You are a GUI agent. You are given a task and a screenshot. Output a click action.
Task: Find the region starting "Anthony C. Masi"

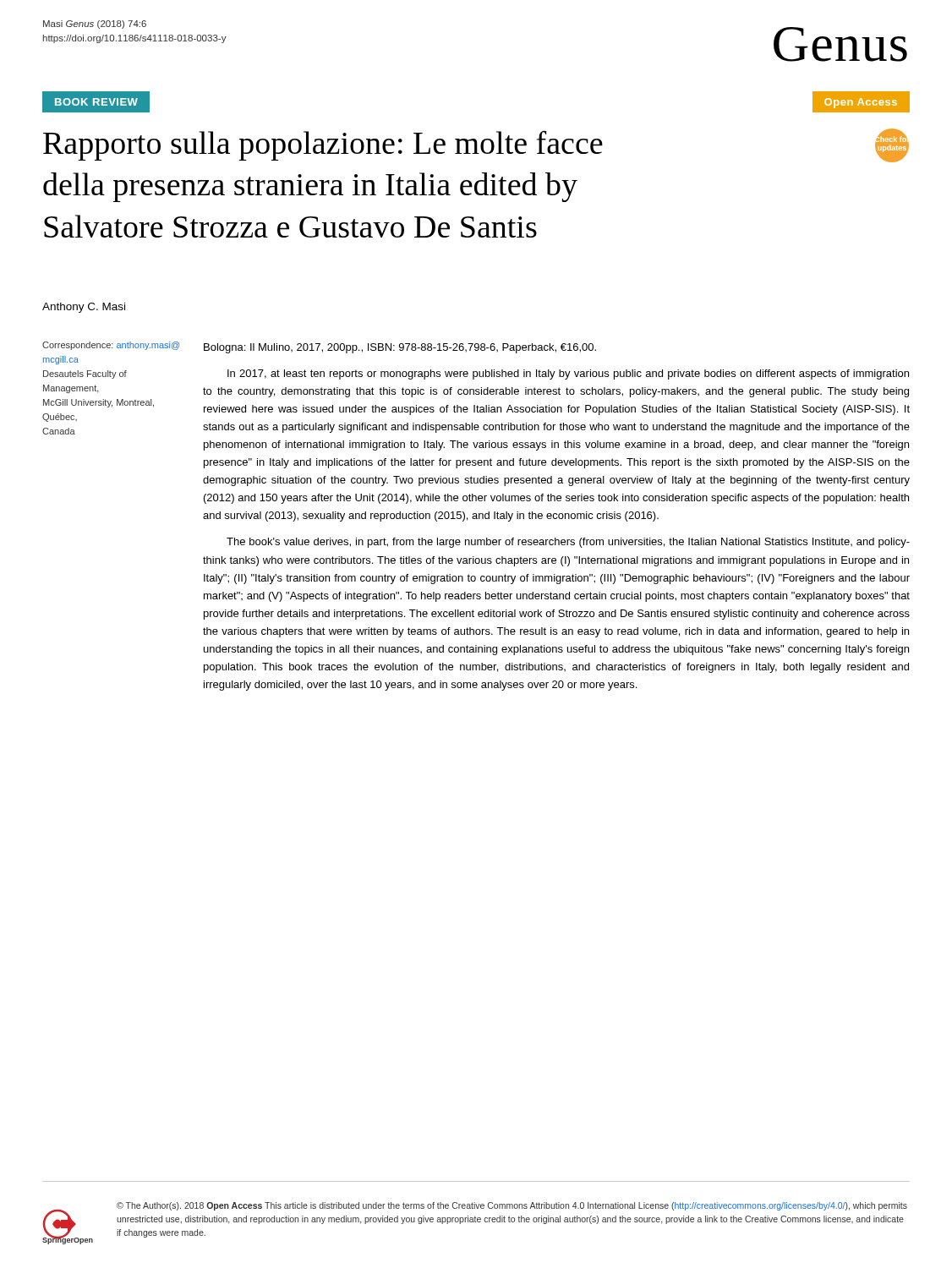(x=84, y=306)
